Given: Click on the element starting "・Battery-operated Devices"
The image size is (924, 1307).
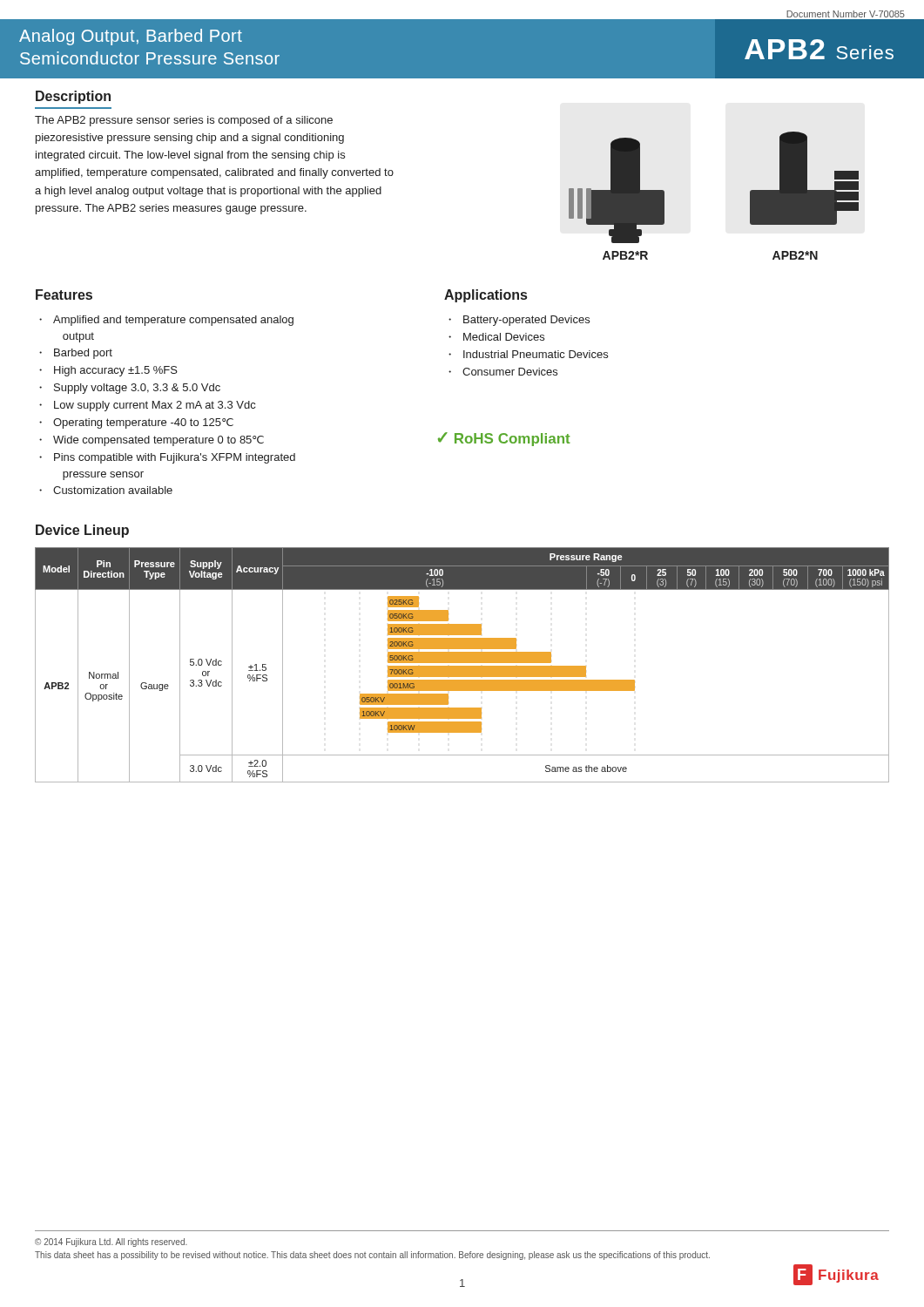Looking at the screenshot, I should [x=517, y=320].
